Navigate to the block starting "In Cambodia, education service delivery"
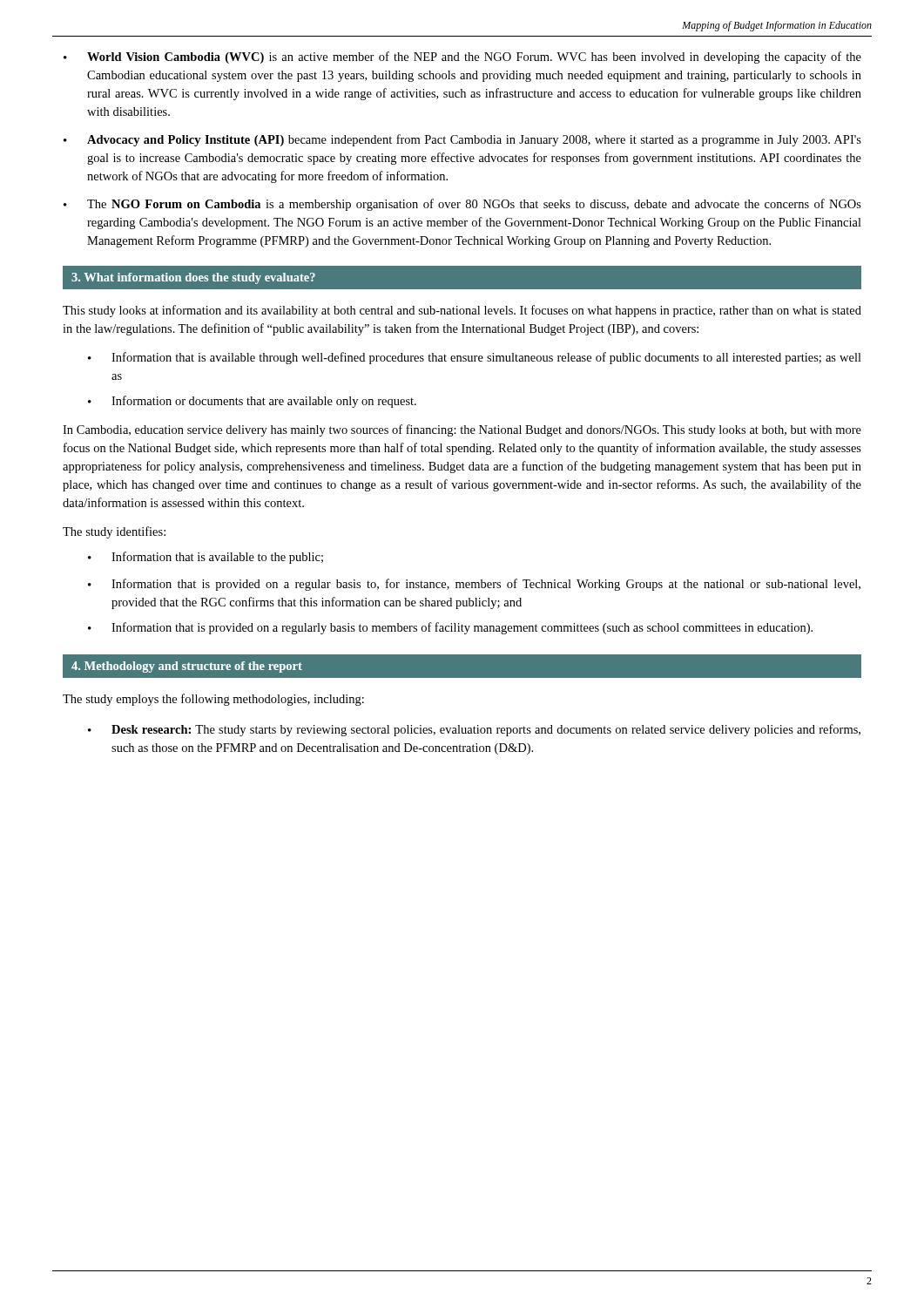Image resolution: width=924 pixels, height=1307 pixels. point(462,466)
